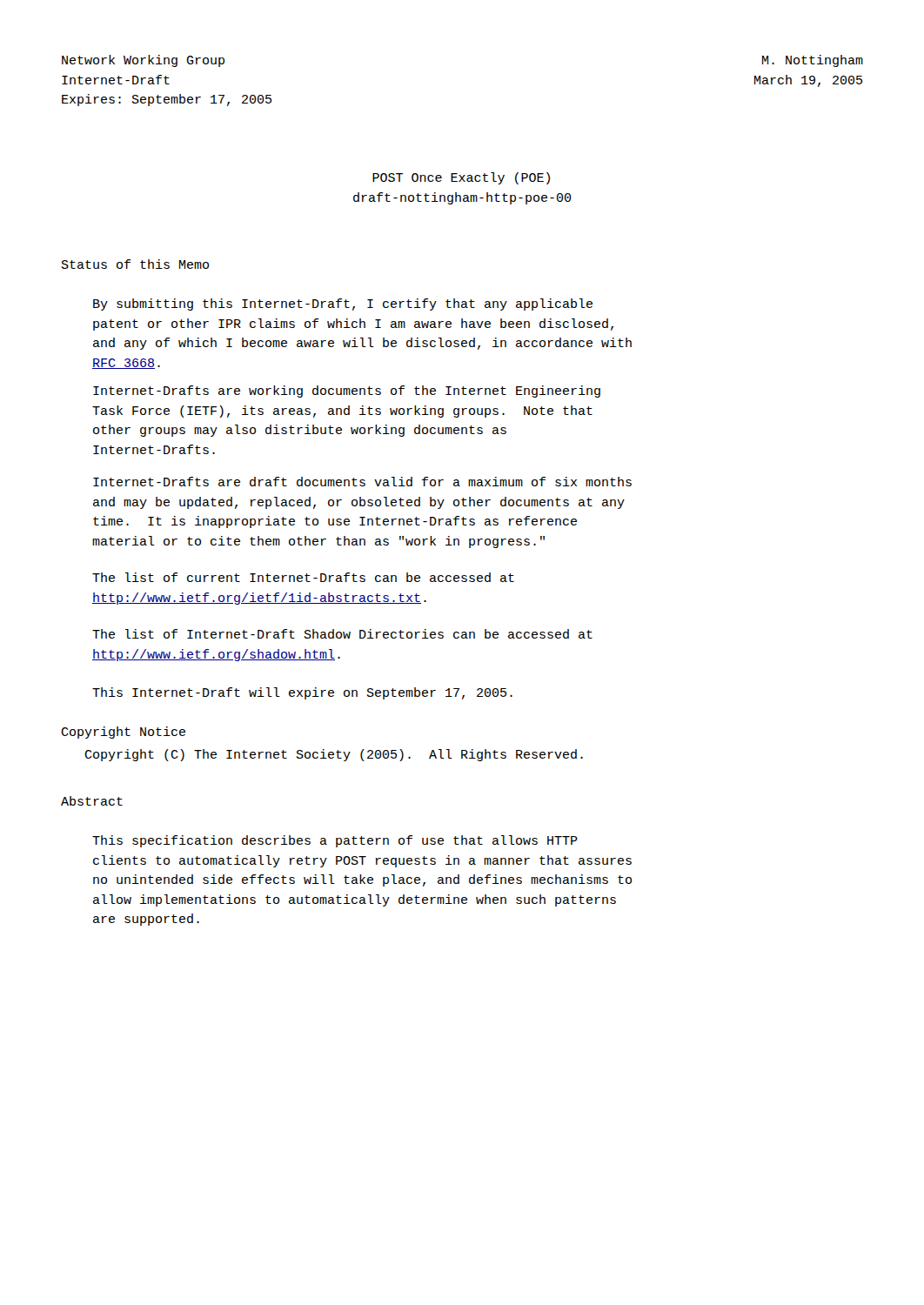Point to the block beginning "Internet-Drafts are working documents of"
Screen dimensions: 1305x924
pyautogui.click(x=347, y=421)
